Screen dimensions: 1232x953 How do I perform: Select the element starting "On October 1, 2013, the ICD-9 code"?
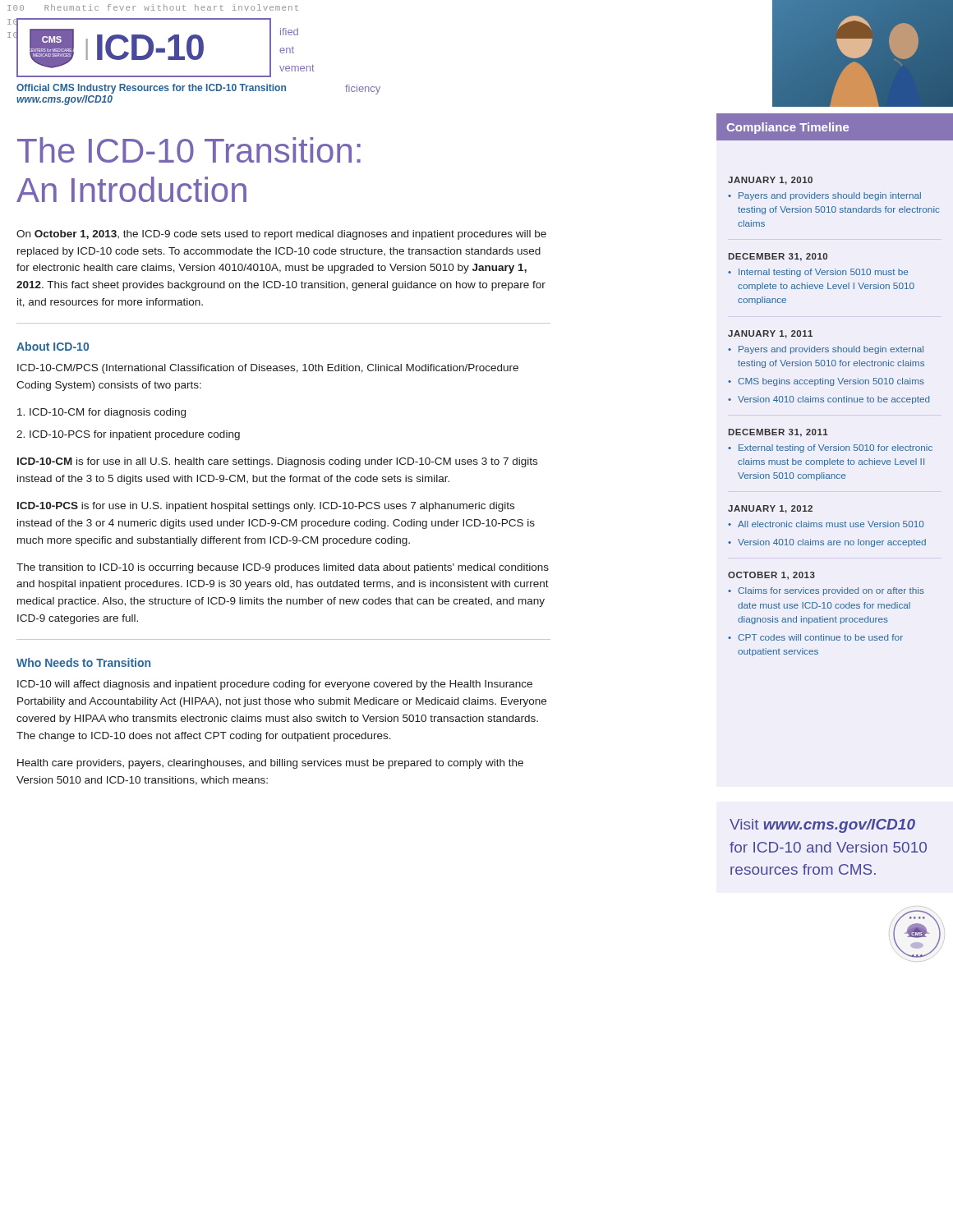tap(283, 269)
